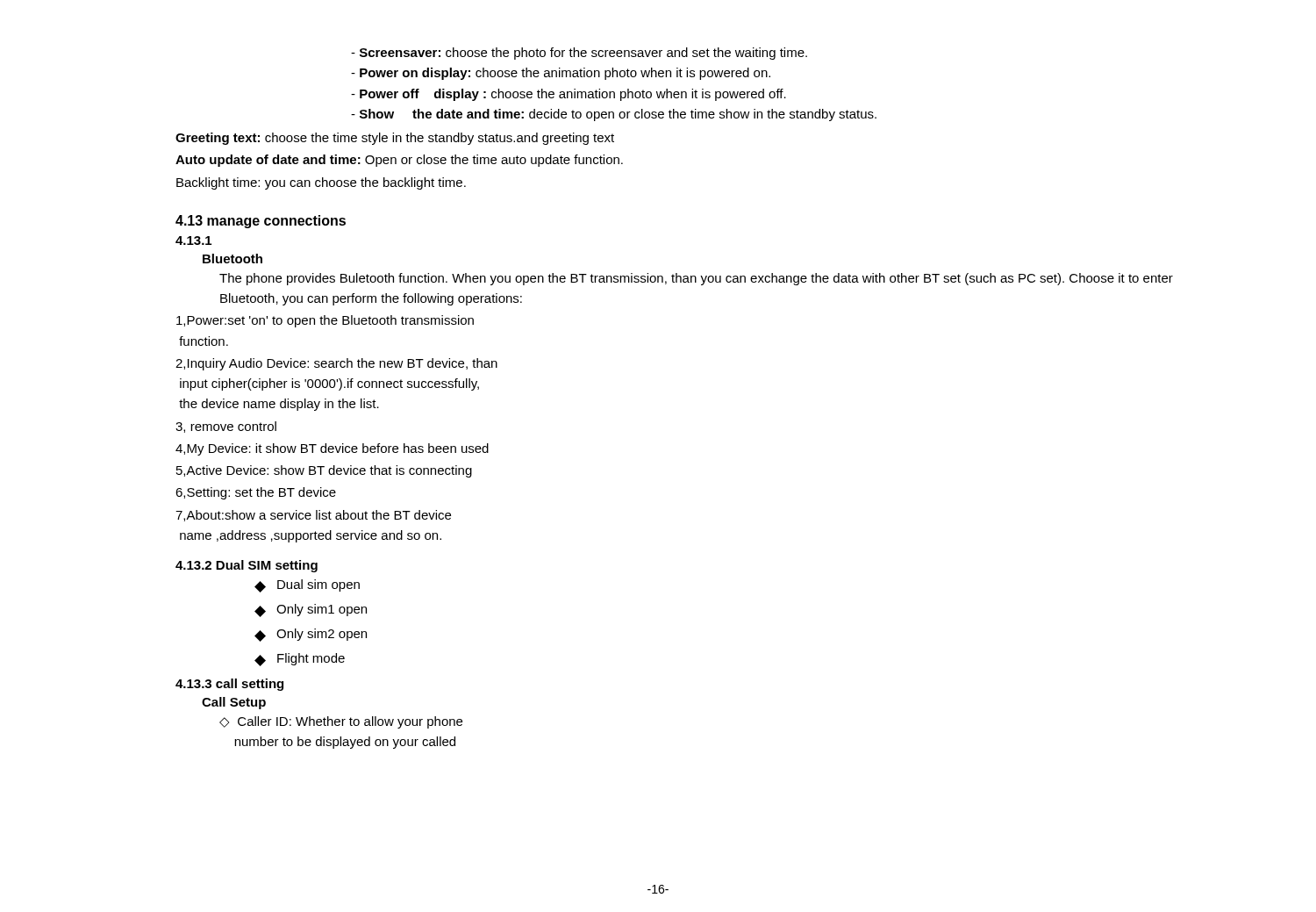Find the list item that says "4,My Device: it"
Screen dimensions: 912x1316
[332, 448]
